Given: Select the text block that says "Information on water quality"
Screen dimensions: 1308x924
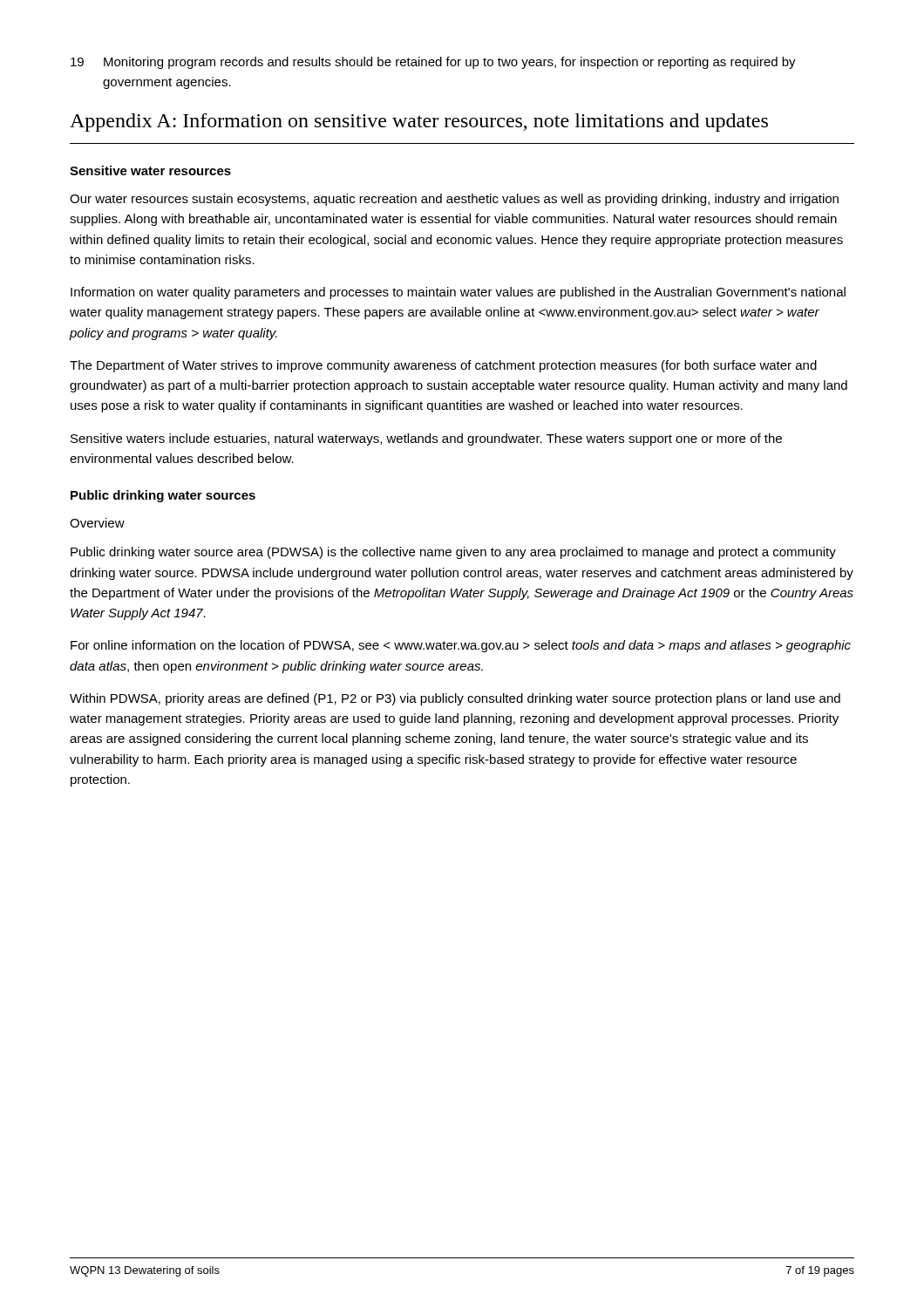Looking at the screenshot, I should [462, 312].
